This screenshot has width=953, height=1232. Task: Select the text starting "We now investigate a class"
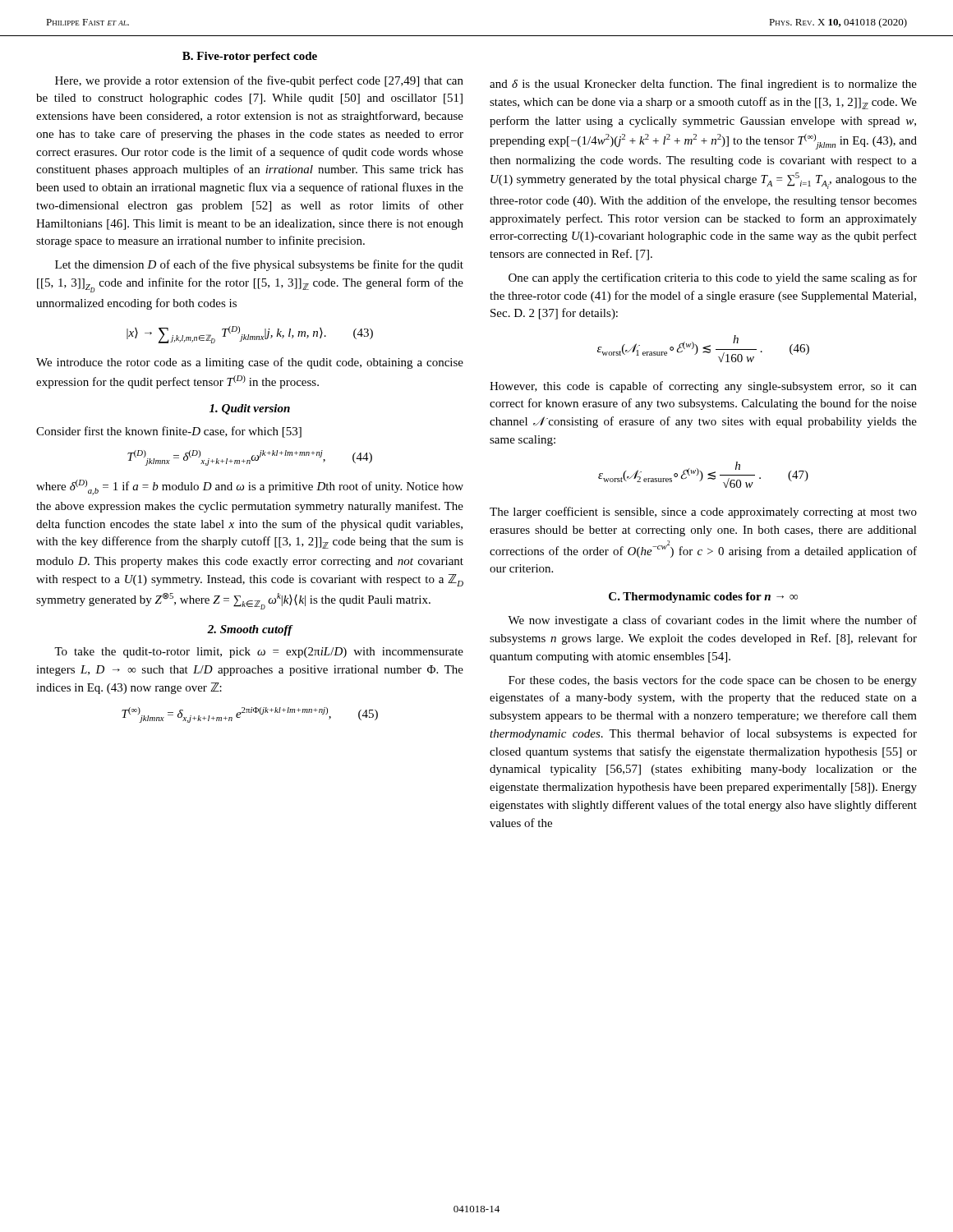pos(703,639)
